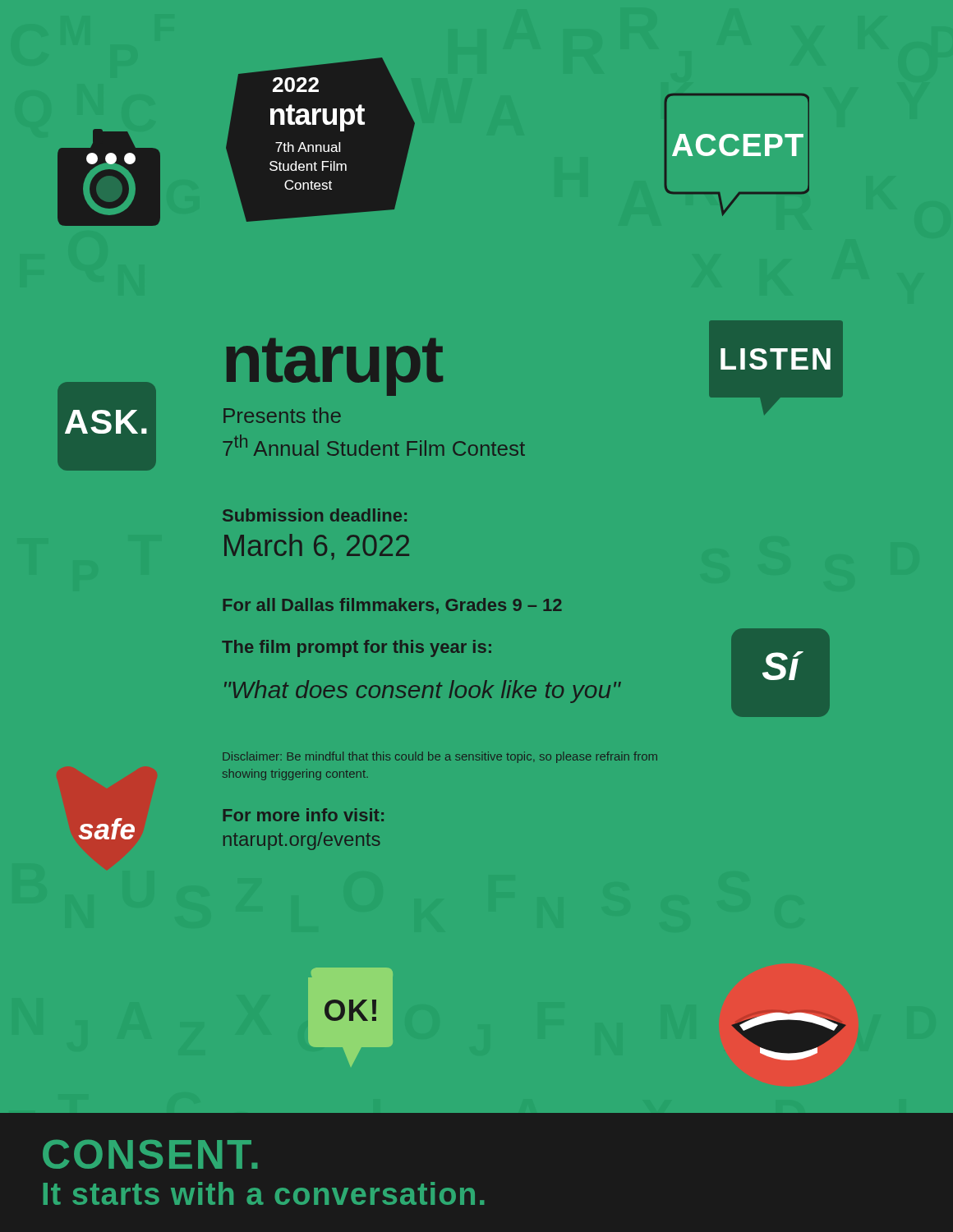Viewport: 953px width, 1232px height.
Task: Click the passage that begins "For all Dallas filmmakers, Grades 9 –"
Action: coord(392,605)
